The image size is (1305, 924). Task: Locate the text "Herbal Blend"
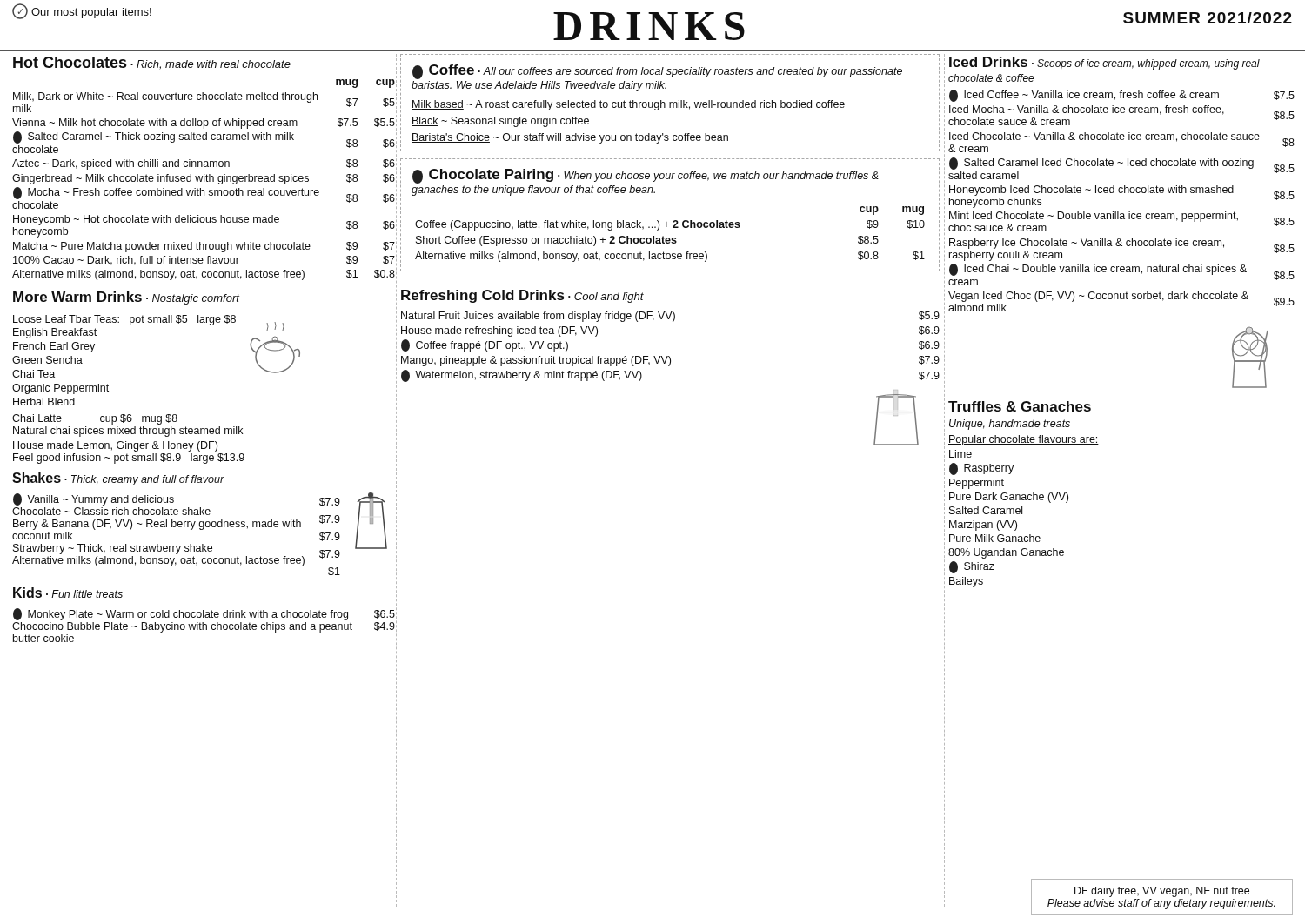pos(44,402)
